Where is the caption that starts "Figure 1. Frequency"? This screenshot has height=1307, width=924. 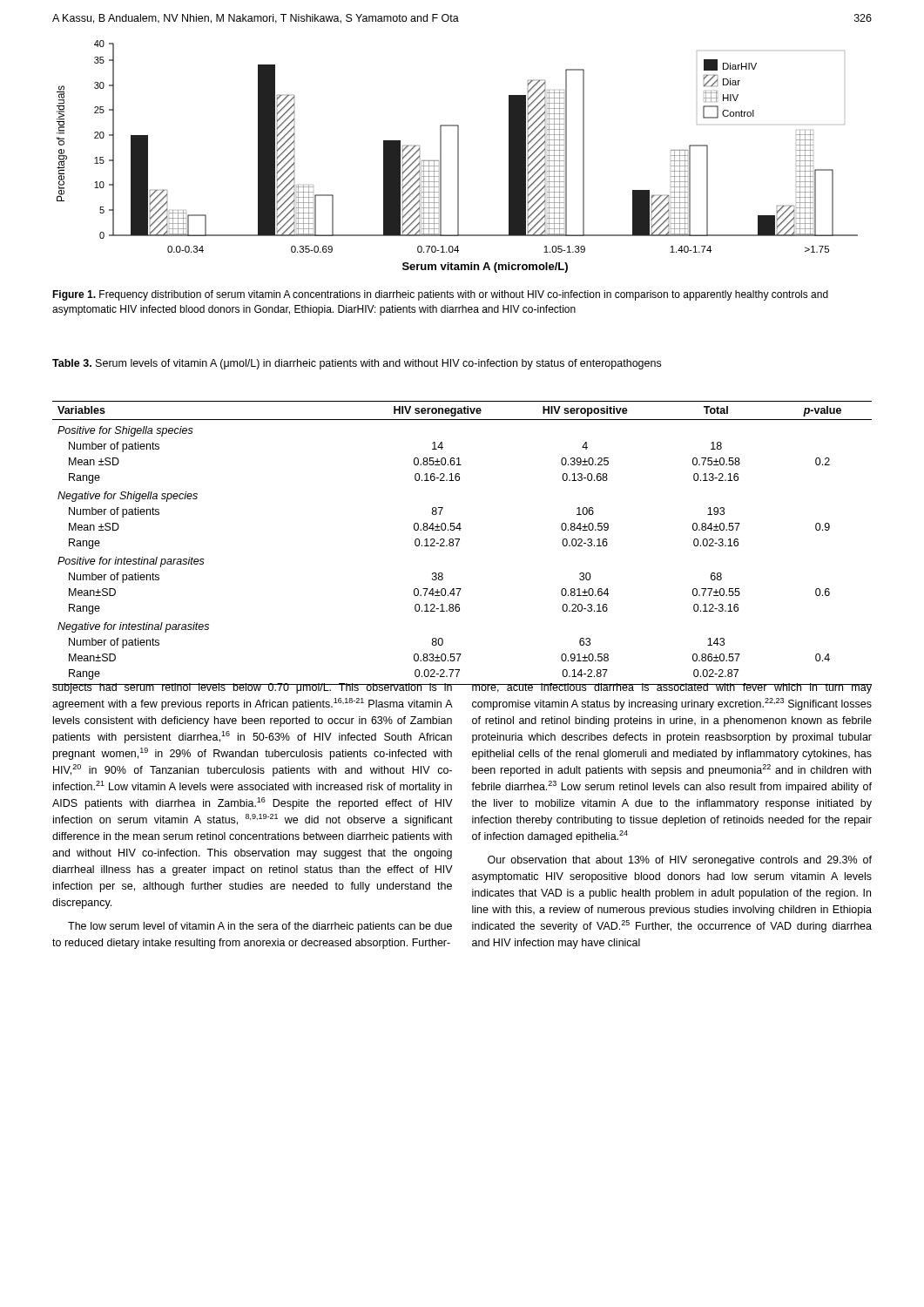440,302
